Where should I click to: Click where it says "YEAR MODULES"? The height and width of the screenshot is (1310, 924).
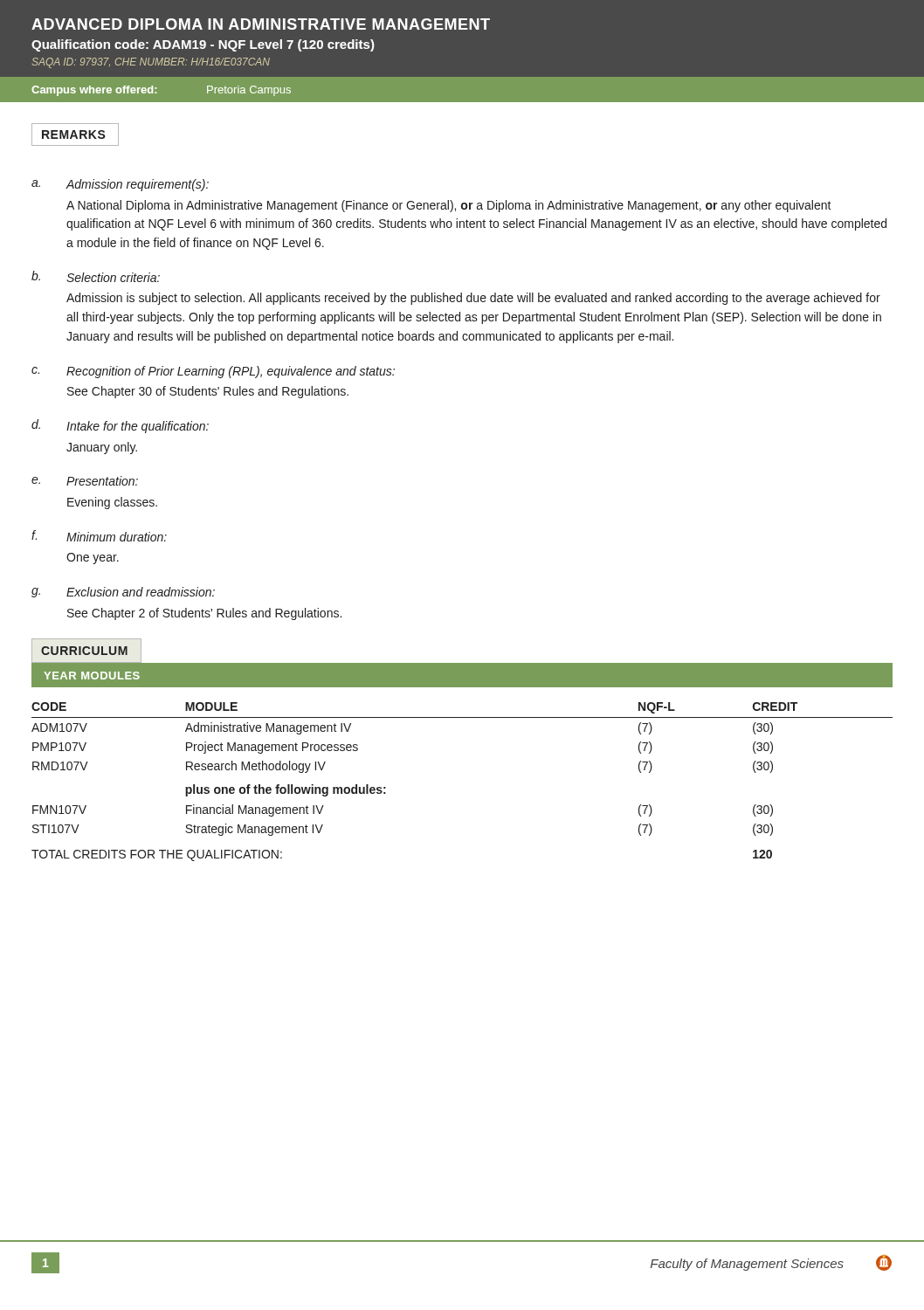click(x=92, y=676)
